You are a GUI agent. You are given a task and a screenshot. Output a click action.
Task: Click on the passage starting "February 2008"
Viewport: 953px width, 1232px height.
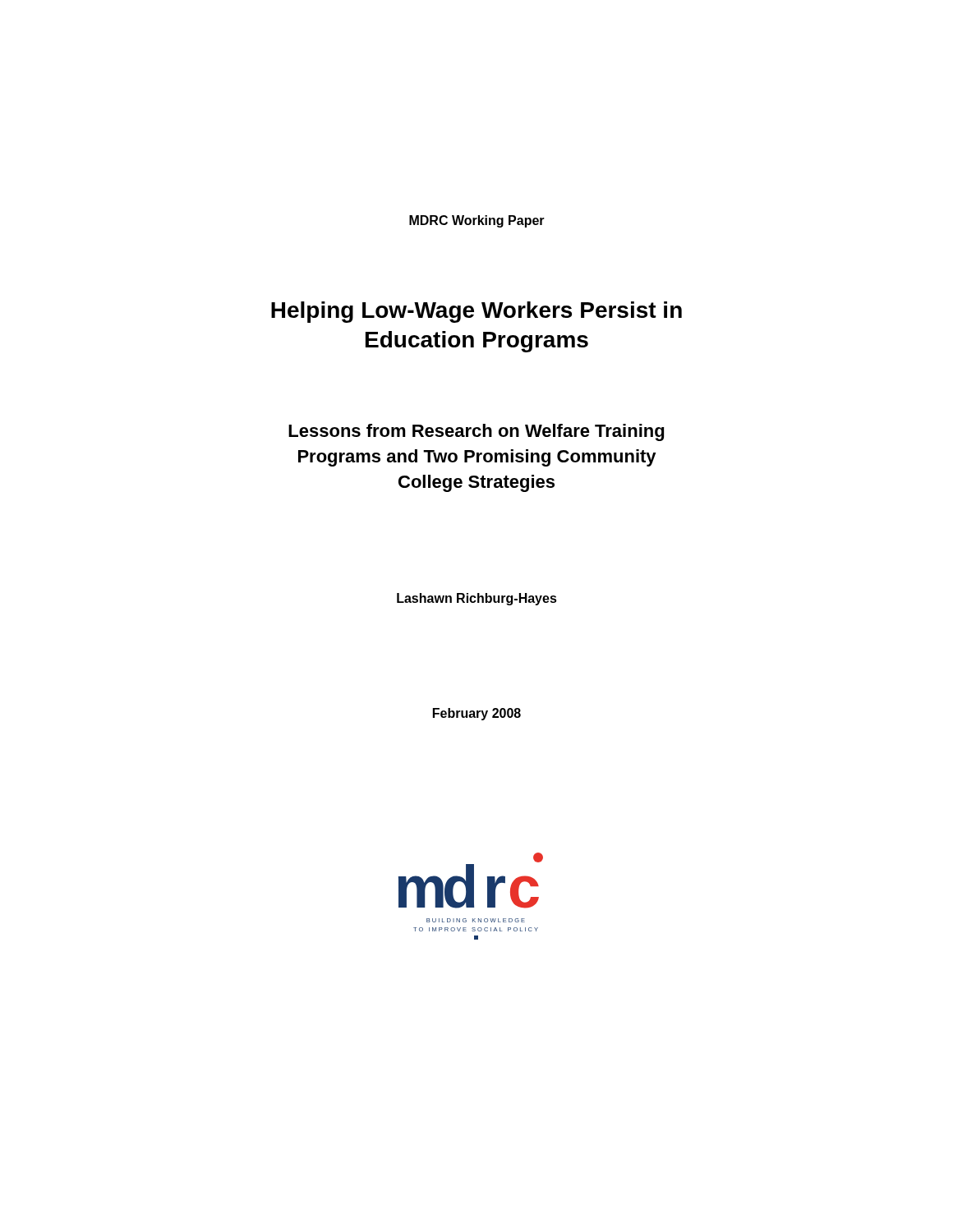476,713
